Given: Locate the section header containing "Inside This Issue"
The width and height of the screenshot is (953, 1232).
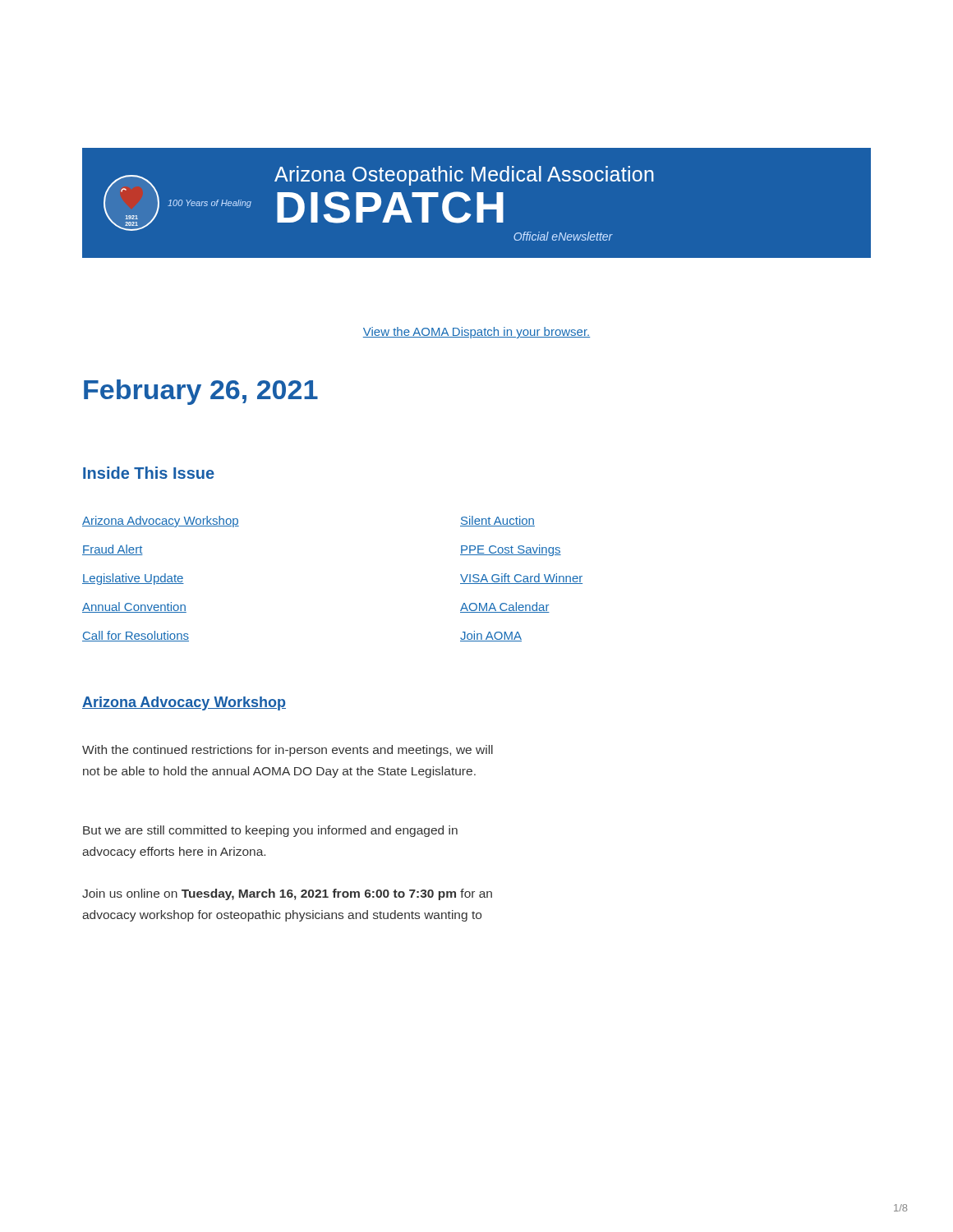Looking at the screenshot, I should 148,473.
